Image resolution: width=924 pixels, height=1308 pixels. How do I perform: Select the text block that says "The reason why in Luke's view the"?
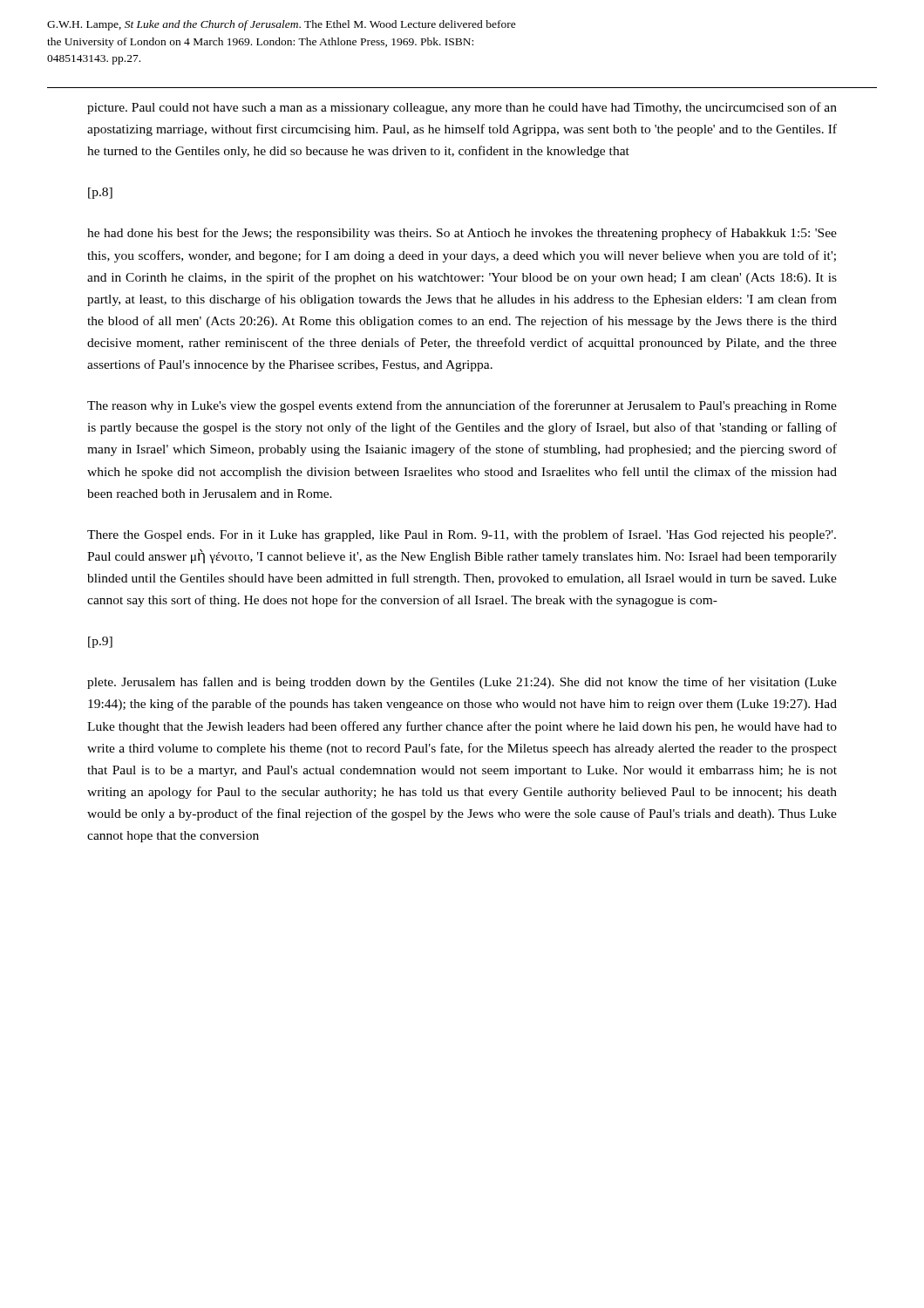pos(462,449)
